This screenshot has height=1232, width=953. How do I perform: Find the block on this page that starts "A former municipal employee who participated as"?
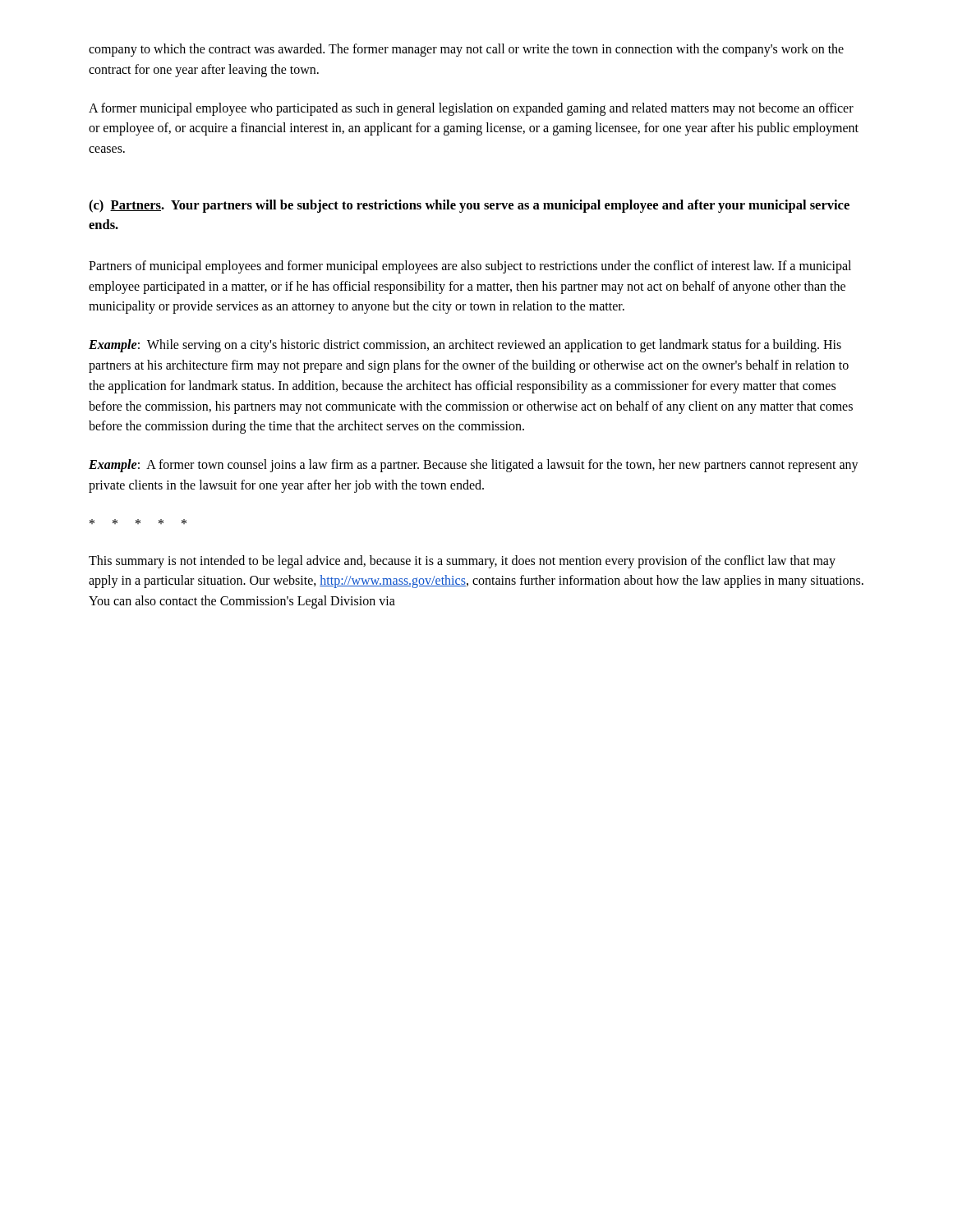click(x=474, y=128)
